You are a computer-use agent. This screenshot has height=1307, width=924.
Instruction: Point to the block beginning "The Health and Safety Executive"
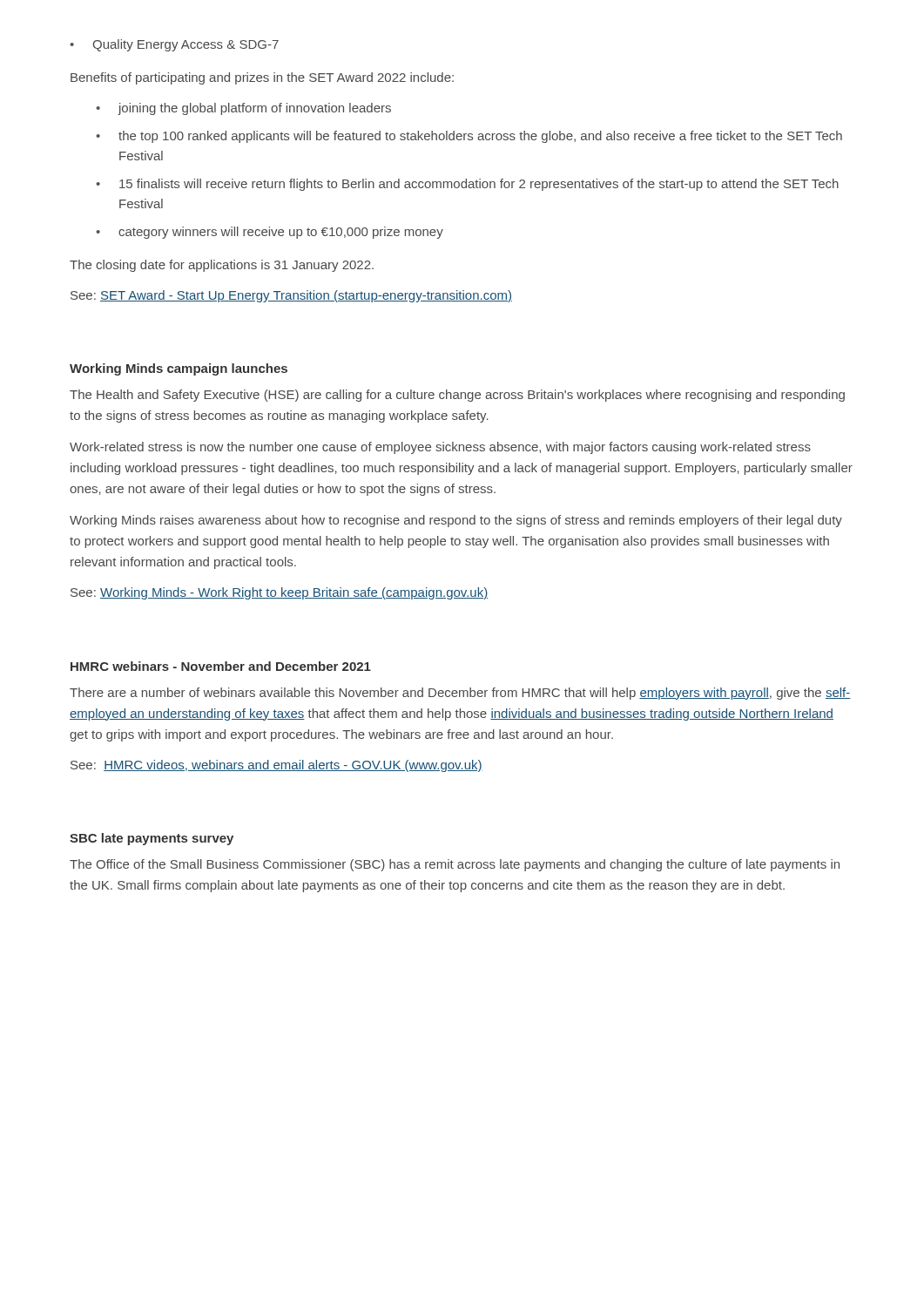(458, 405)
